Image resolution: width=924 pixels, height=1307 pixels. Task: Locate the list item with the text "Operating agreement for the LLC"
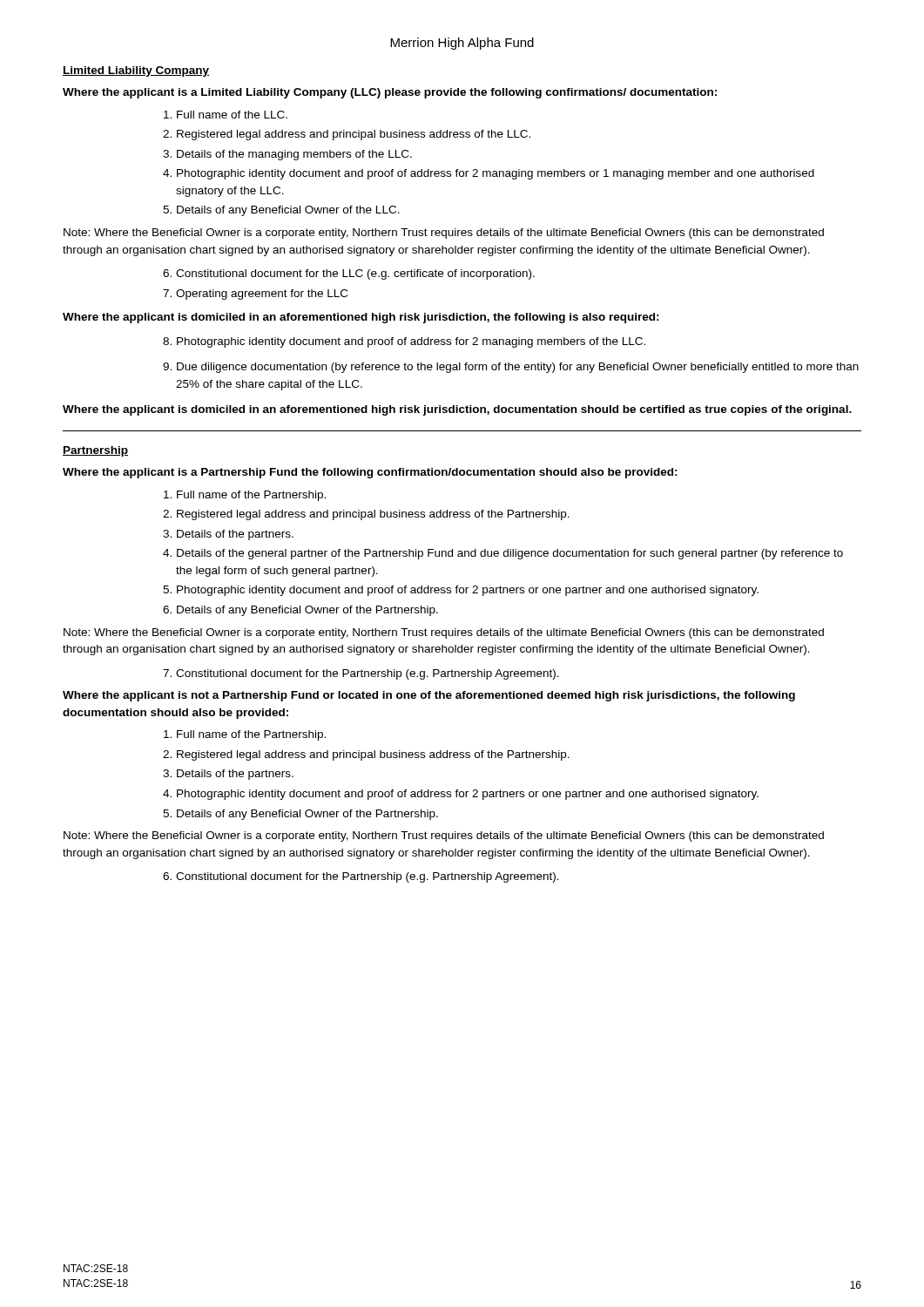262,293
